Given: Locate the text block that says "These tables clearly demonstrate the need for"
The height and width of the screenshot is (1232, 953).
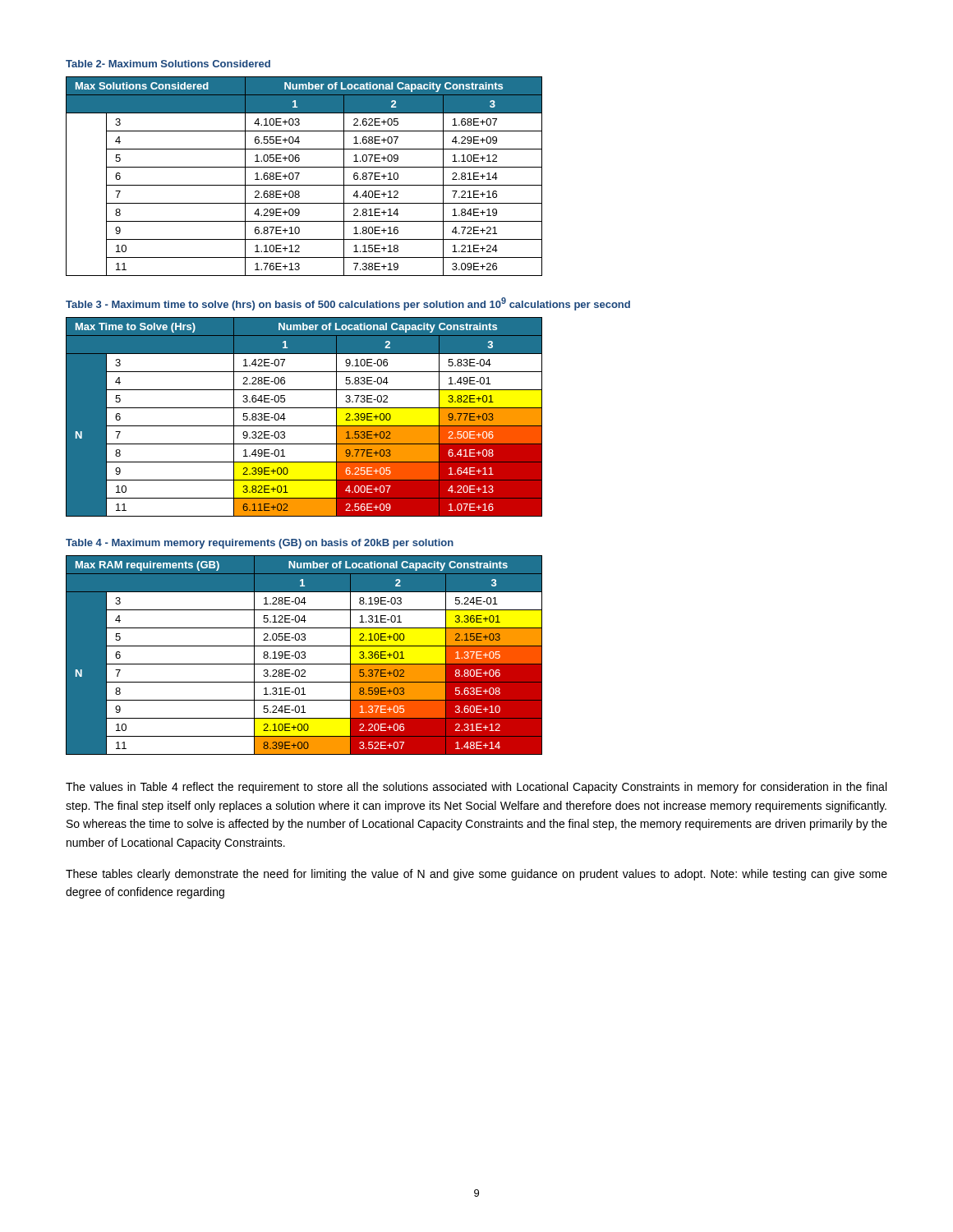Looking at the screenshot, I should coord(476,883).
